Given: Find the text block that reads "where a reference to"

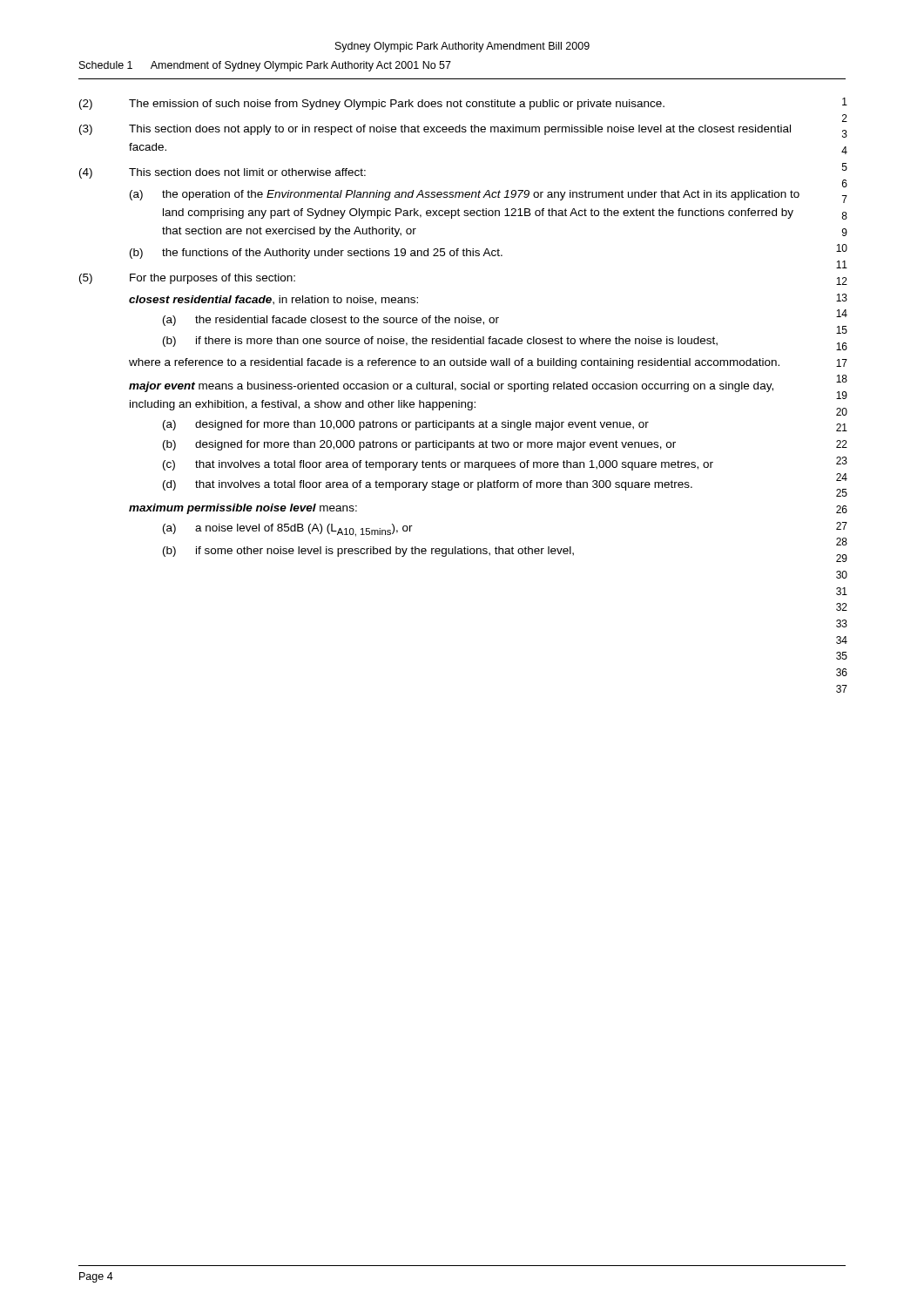Looking at the screenshot, I should [455, 362].
